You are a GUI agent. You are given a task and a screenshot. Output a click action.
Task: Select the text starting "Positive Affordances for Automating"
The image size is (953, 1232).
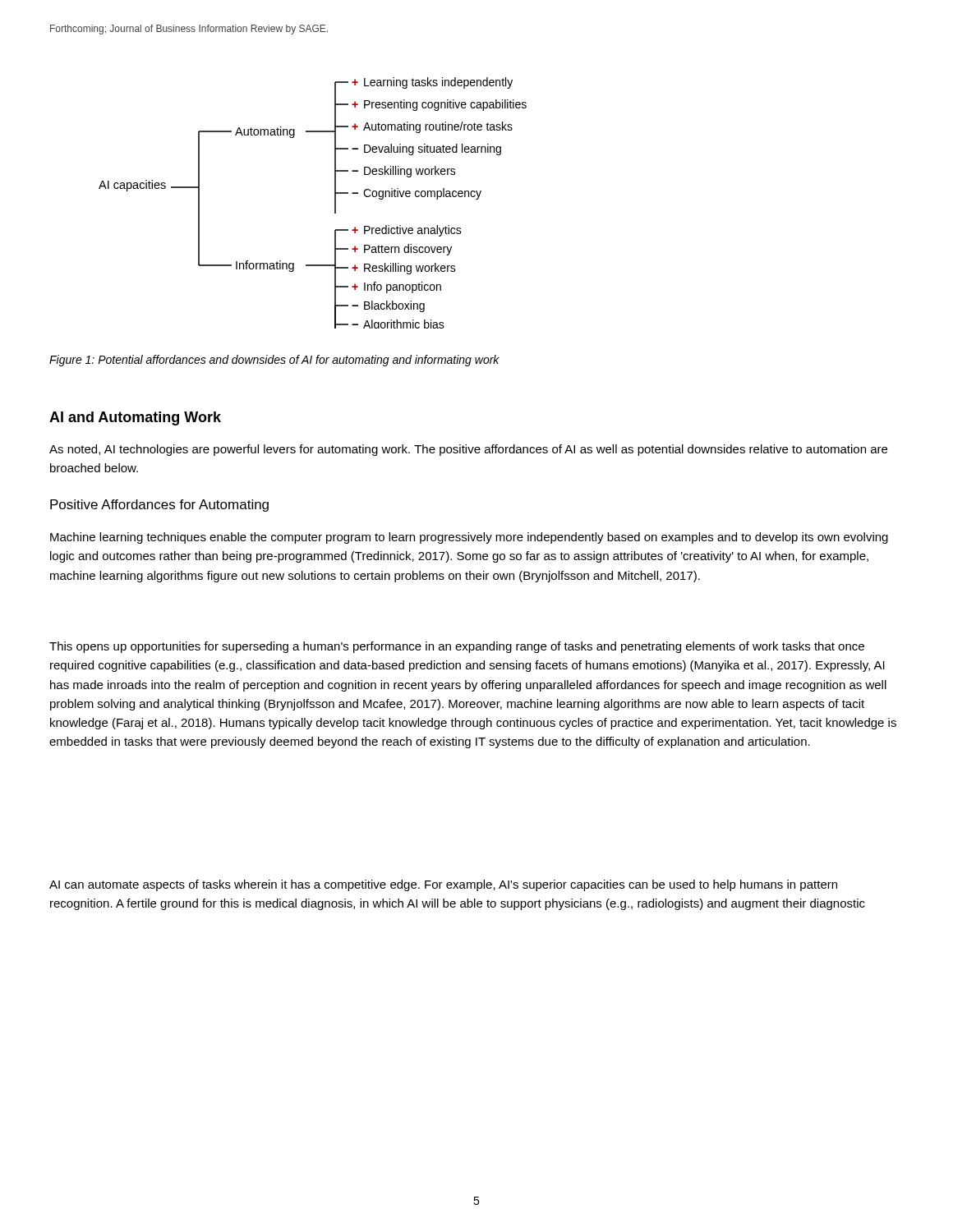pos(159,505)
